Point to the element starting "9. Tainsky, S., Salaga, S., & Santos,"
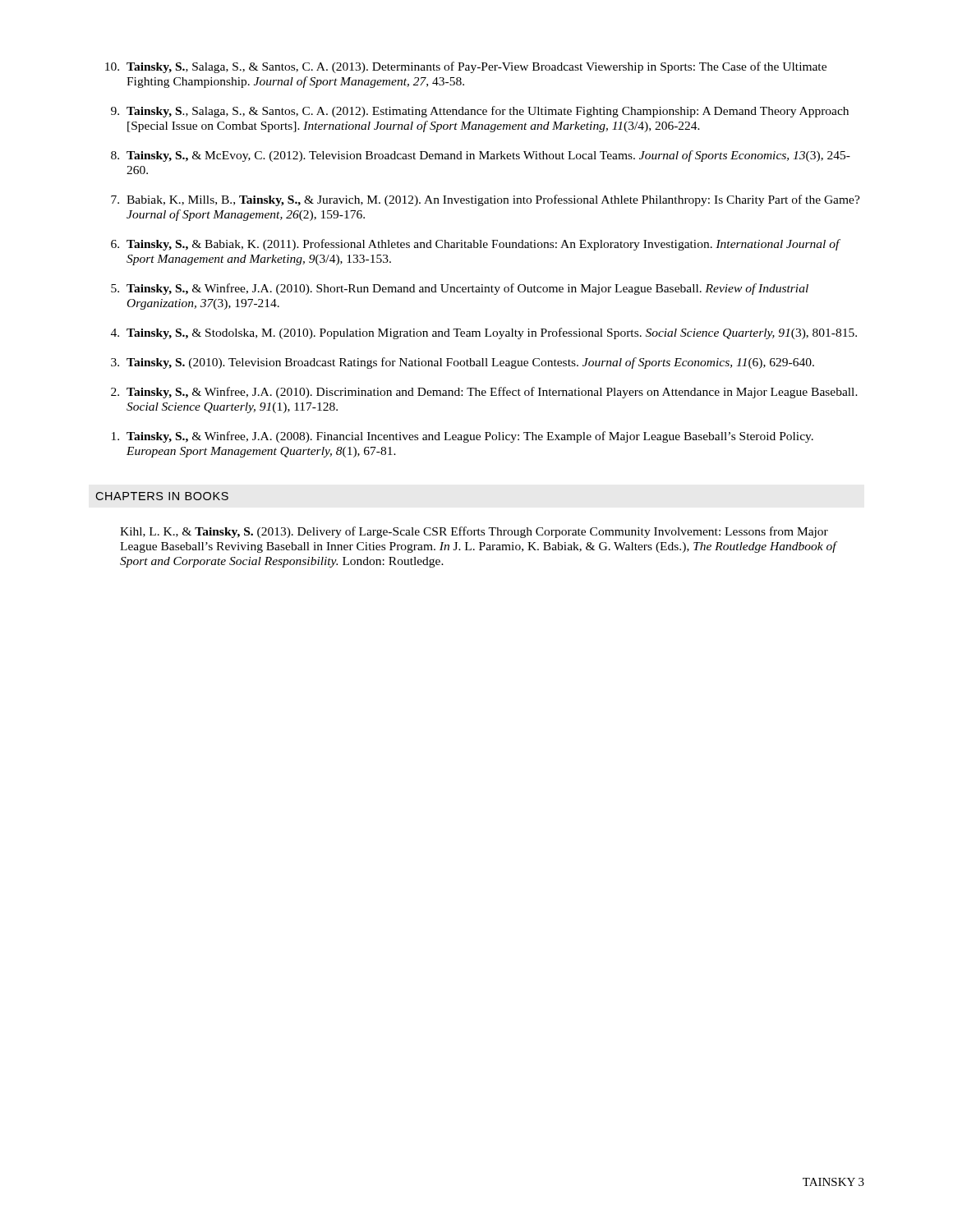 [476, 118]
